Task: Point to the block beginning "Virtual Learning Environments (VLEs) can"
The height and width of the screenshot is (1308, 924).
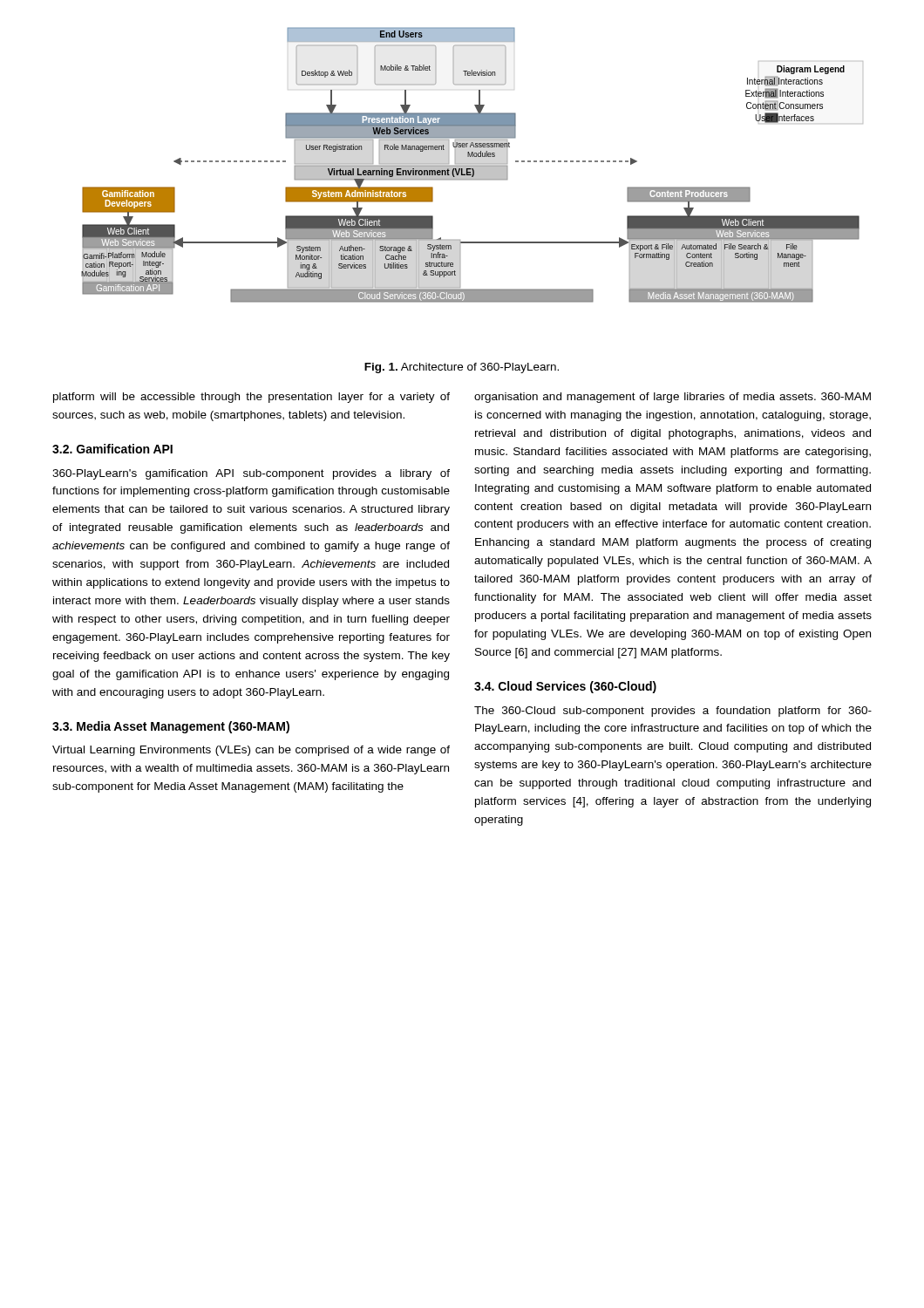Action: (251, 769)
